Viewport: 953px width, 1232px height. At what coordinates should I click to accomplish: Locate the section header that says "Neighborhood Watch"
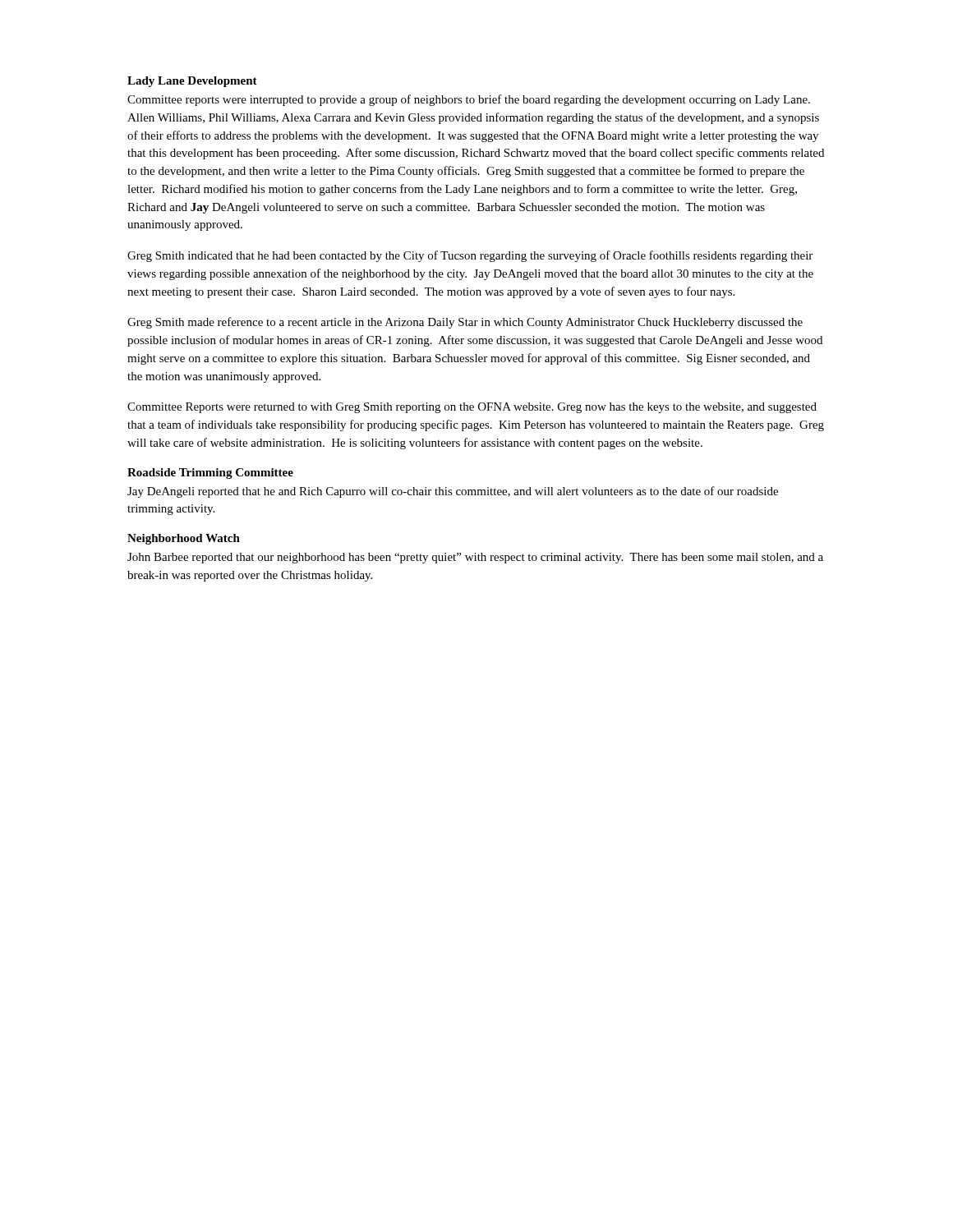[x=184, y=538]
